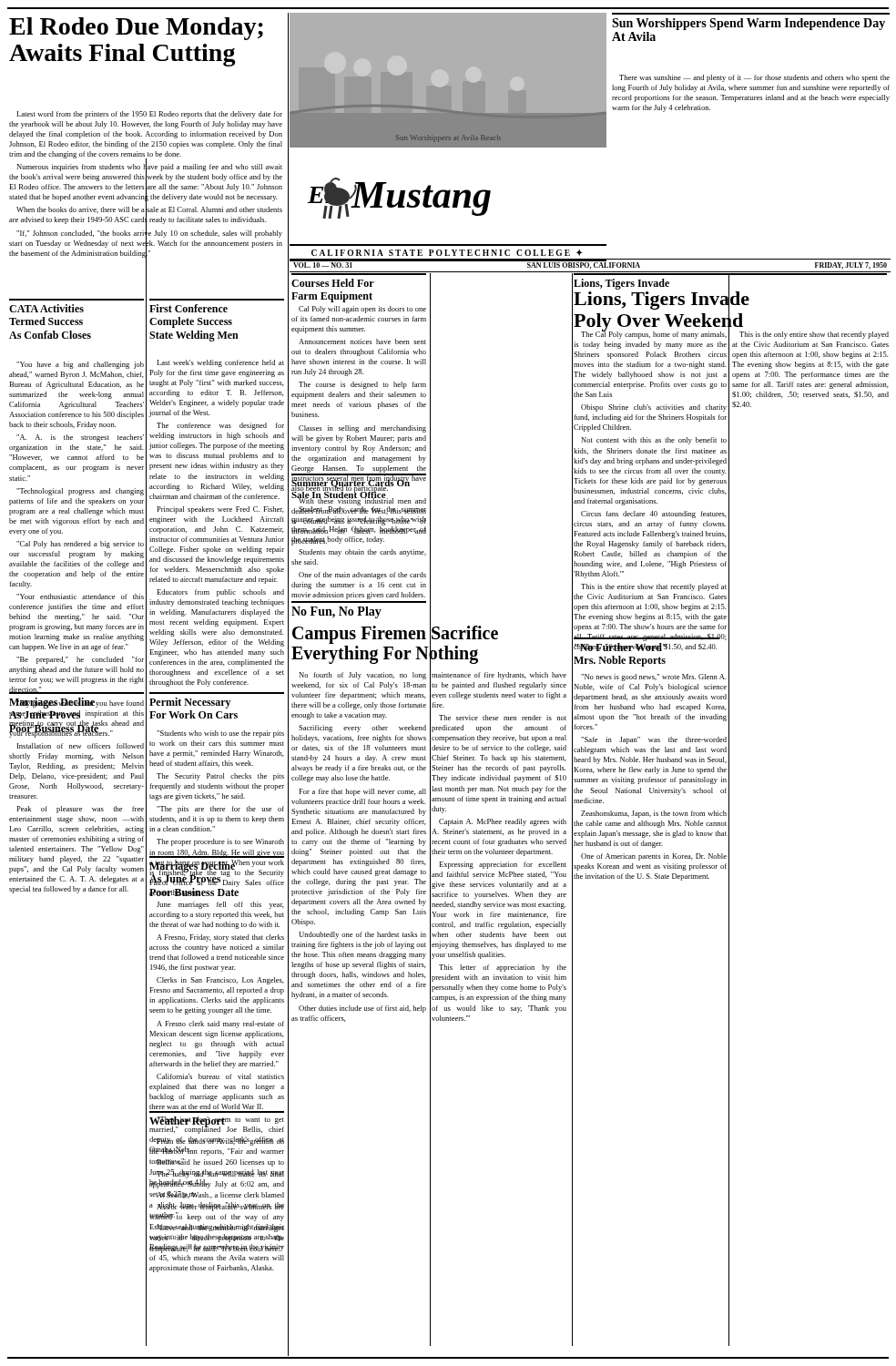The width and height of the screenshot is (896, 1366).
Task: Click on the region starting "There was sunshine —"
Action: [x=751, y=93]
